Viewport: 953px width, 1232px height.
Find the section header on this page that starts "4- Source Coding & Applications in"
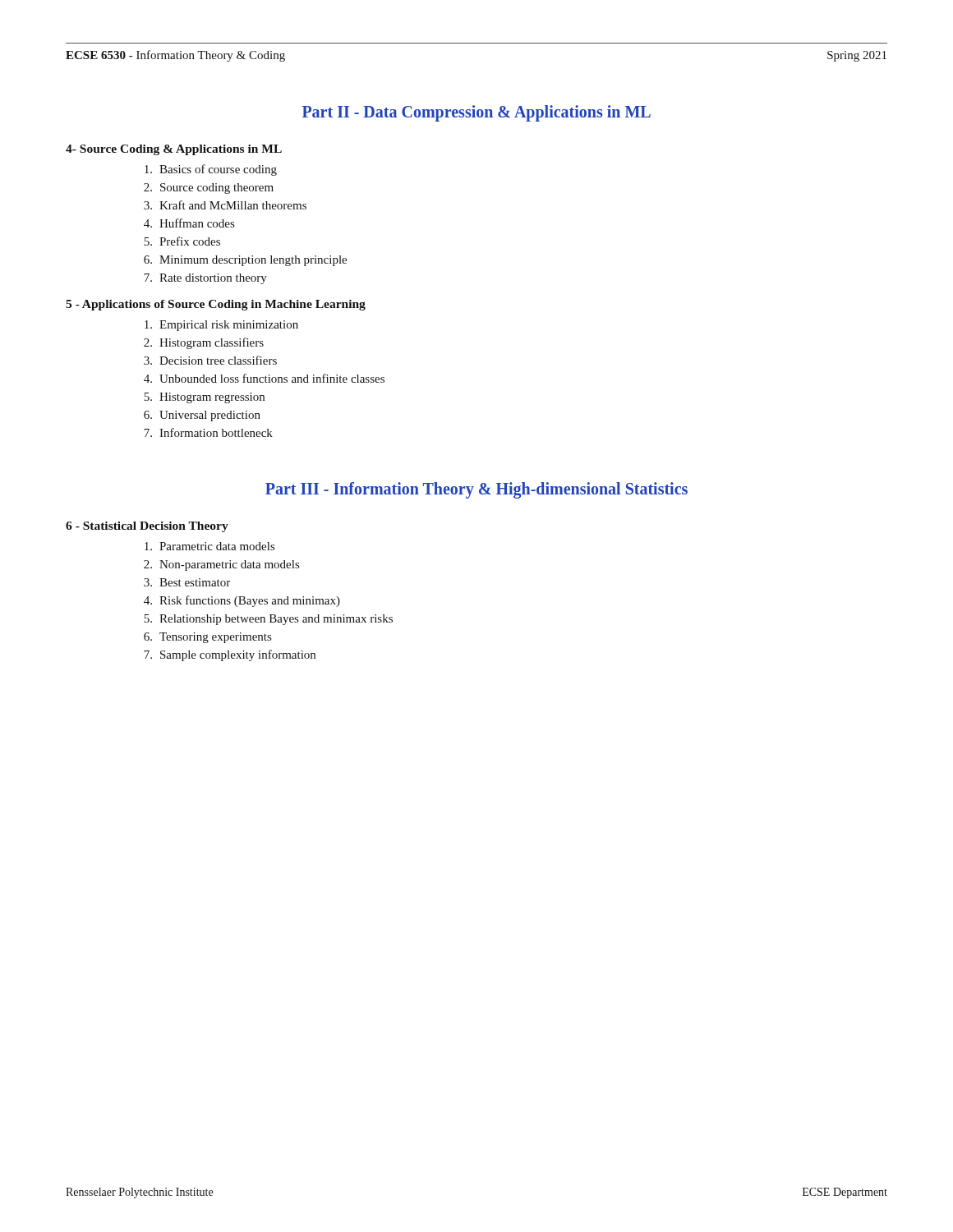tap(174, 148)
